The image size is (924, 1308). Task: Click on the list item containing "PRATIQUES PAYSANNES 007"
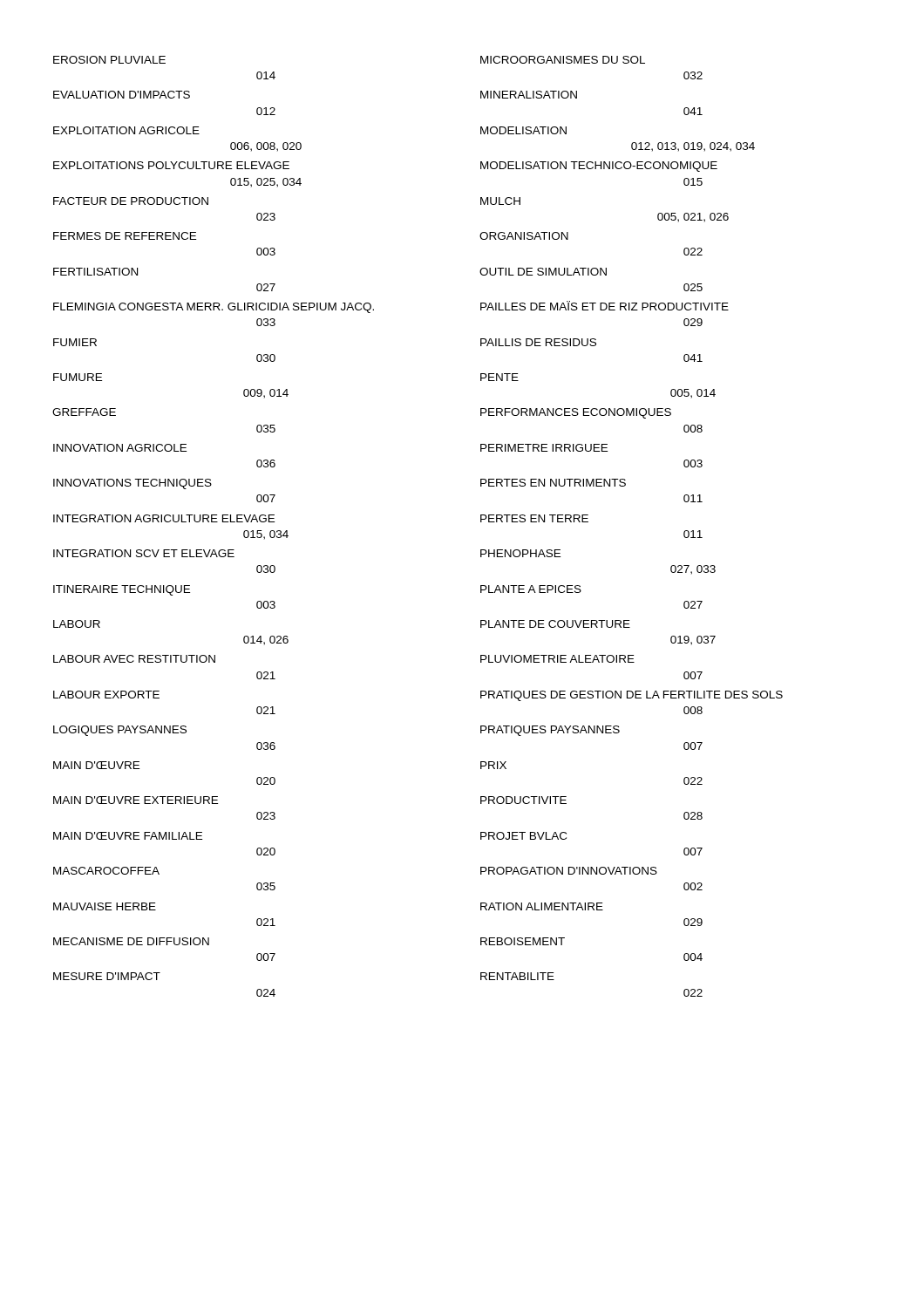(x=676, y=738)
